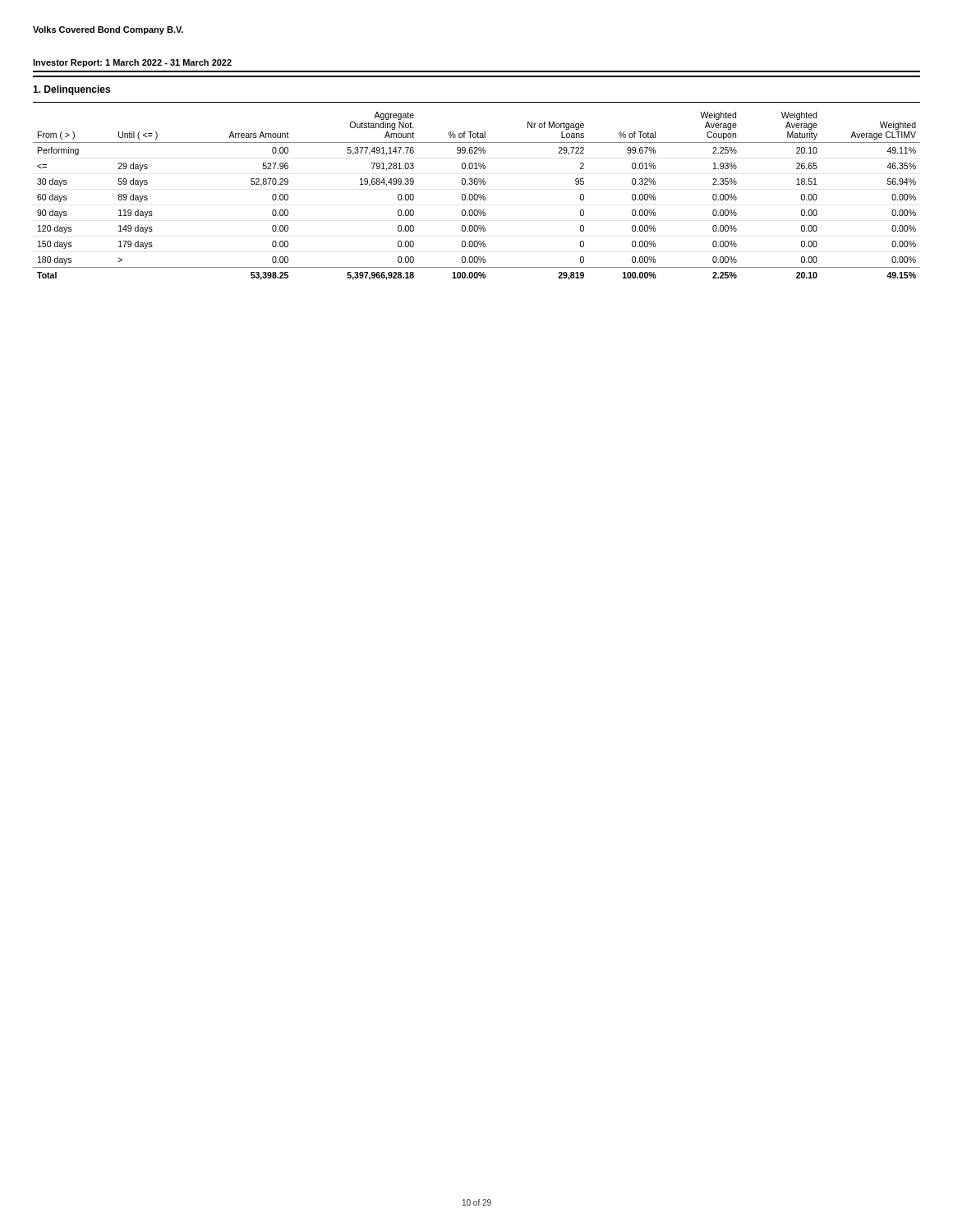
Task: Select the element starting "Investor Report: 1 March 2022 -"
Action: pyautogui.click(x=132, y=62)
